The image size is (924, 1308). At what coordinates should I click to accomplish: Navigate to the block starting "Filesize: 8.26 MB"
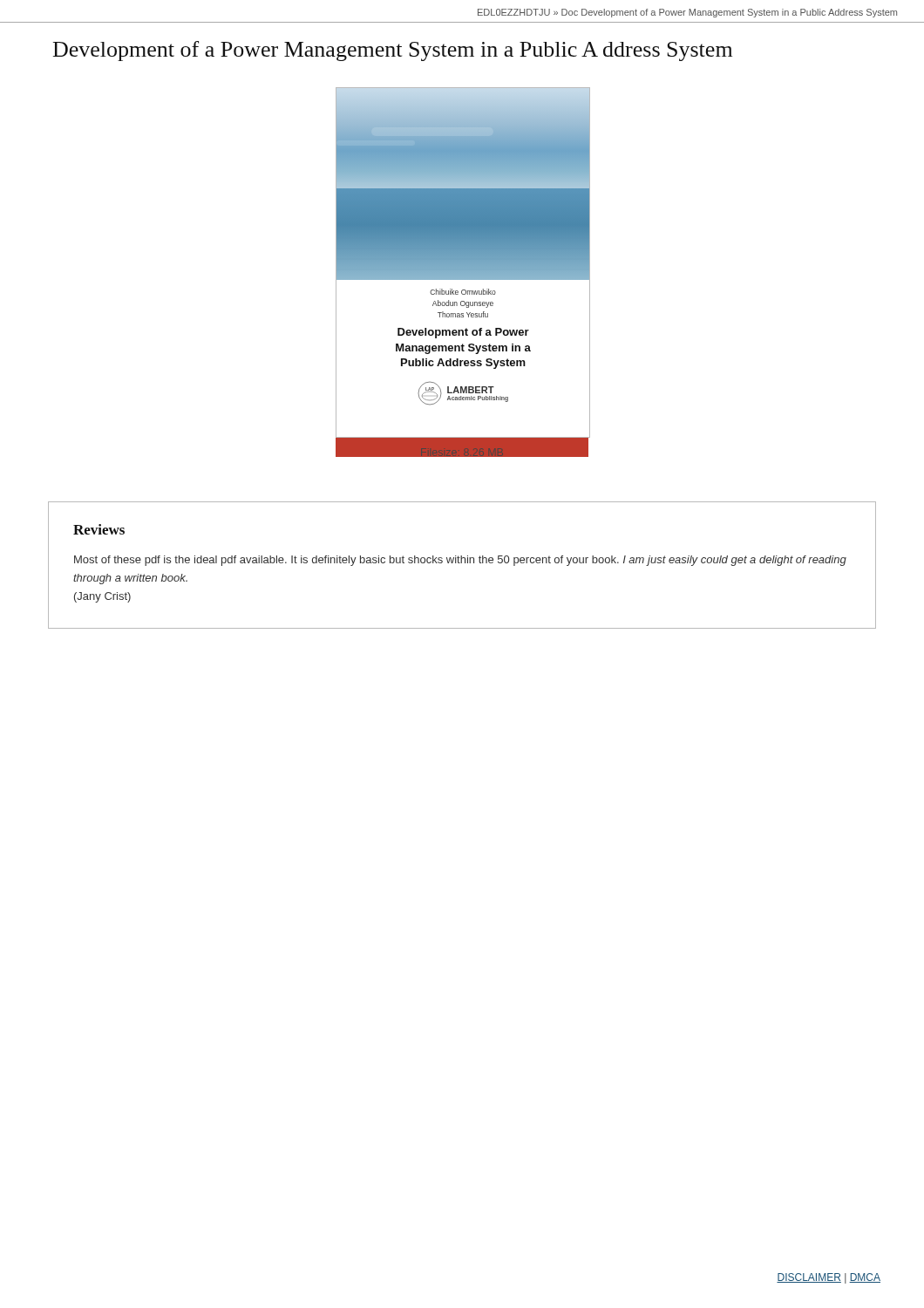click(x=462, y=453)
